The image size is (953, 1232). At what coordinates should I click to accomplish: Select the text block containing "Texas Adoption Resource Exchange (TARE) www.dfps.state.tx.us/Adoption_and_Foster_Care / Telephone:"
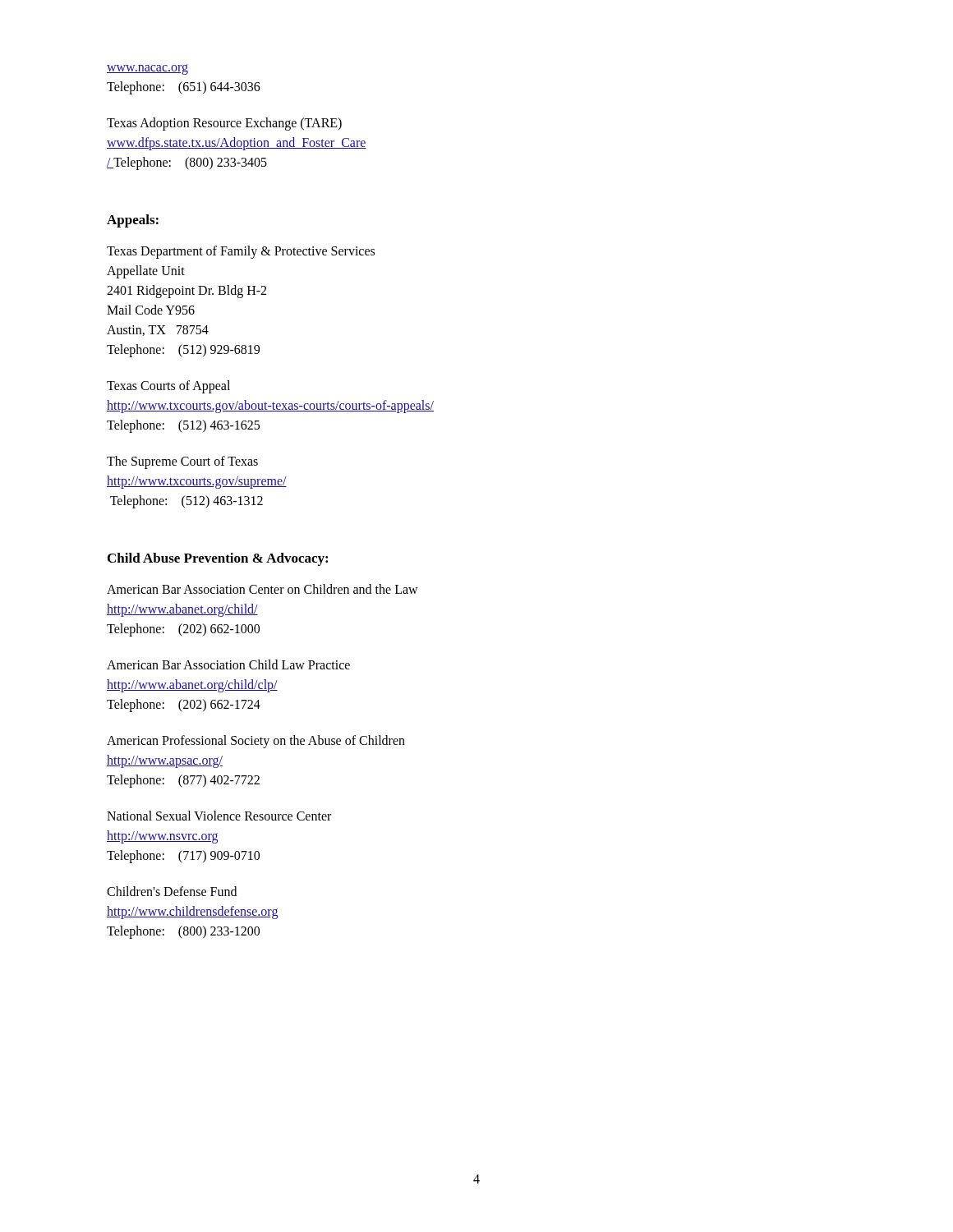pyautogui.click(x=224, y=124)
